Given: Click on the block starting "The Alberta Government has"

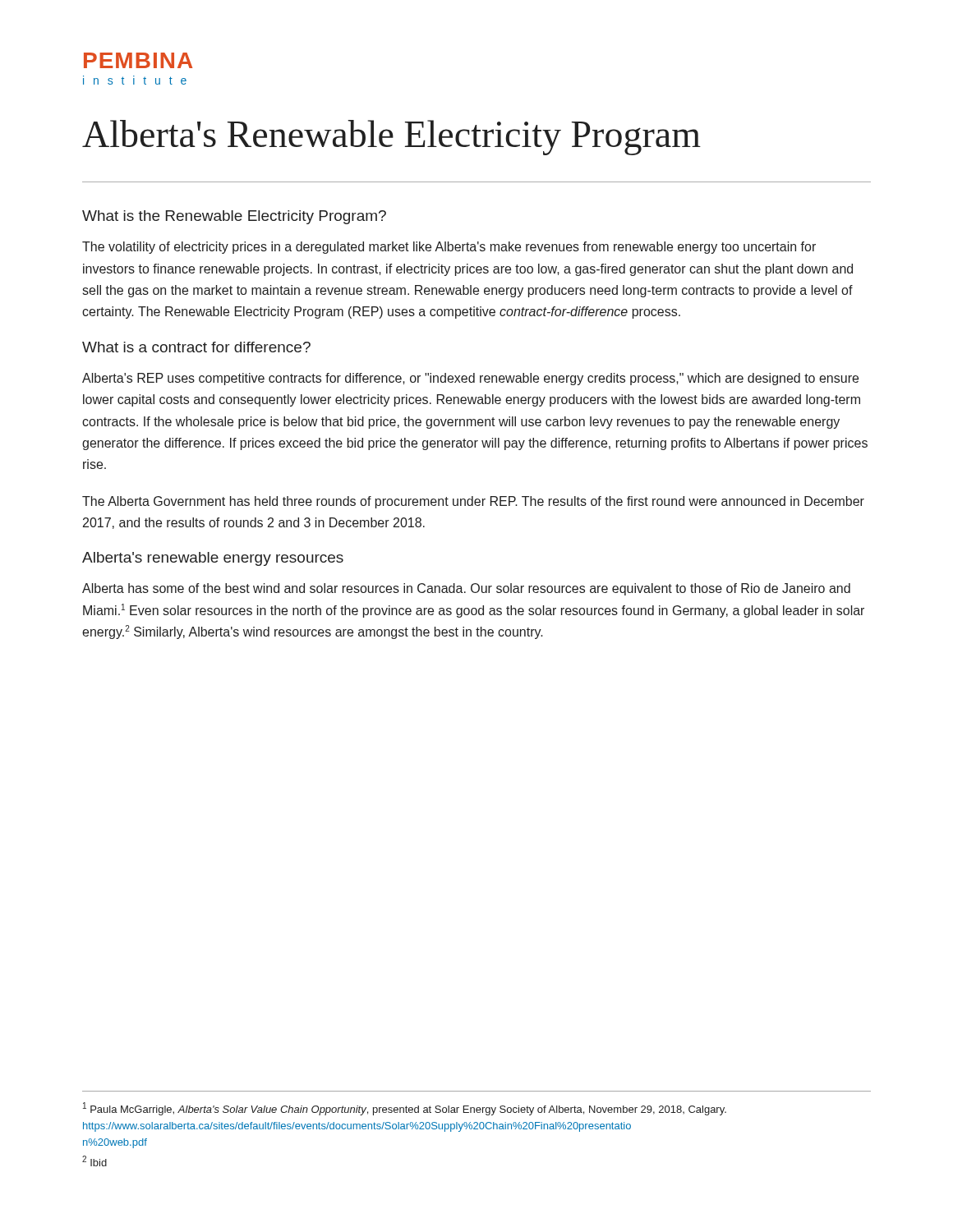Looking at the screenshot, I should click(x=476, y=513).
